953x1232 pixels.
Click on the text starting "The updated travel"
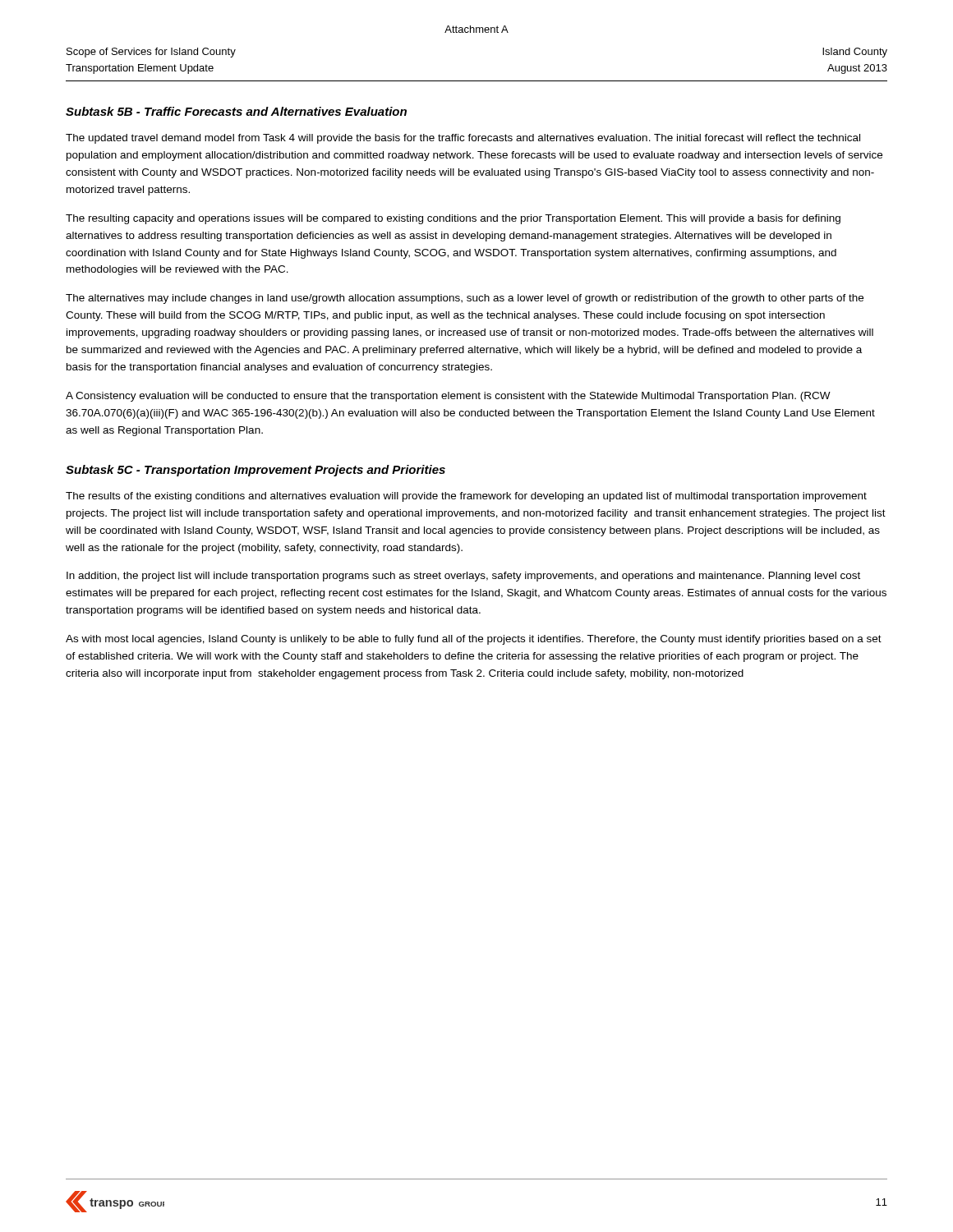pos(474,163)
